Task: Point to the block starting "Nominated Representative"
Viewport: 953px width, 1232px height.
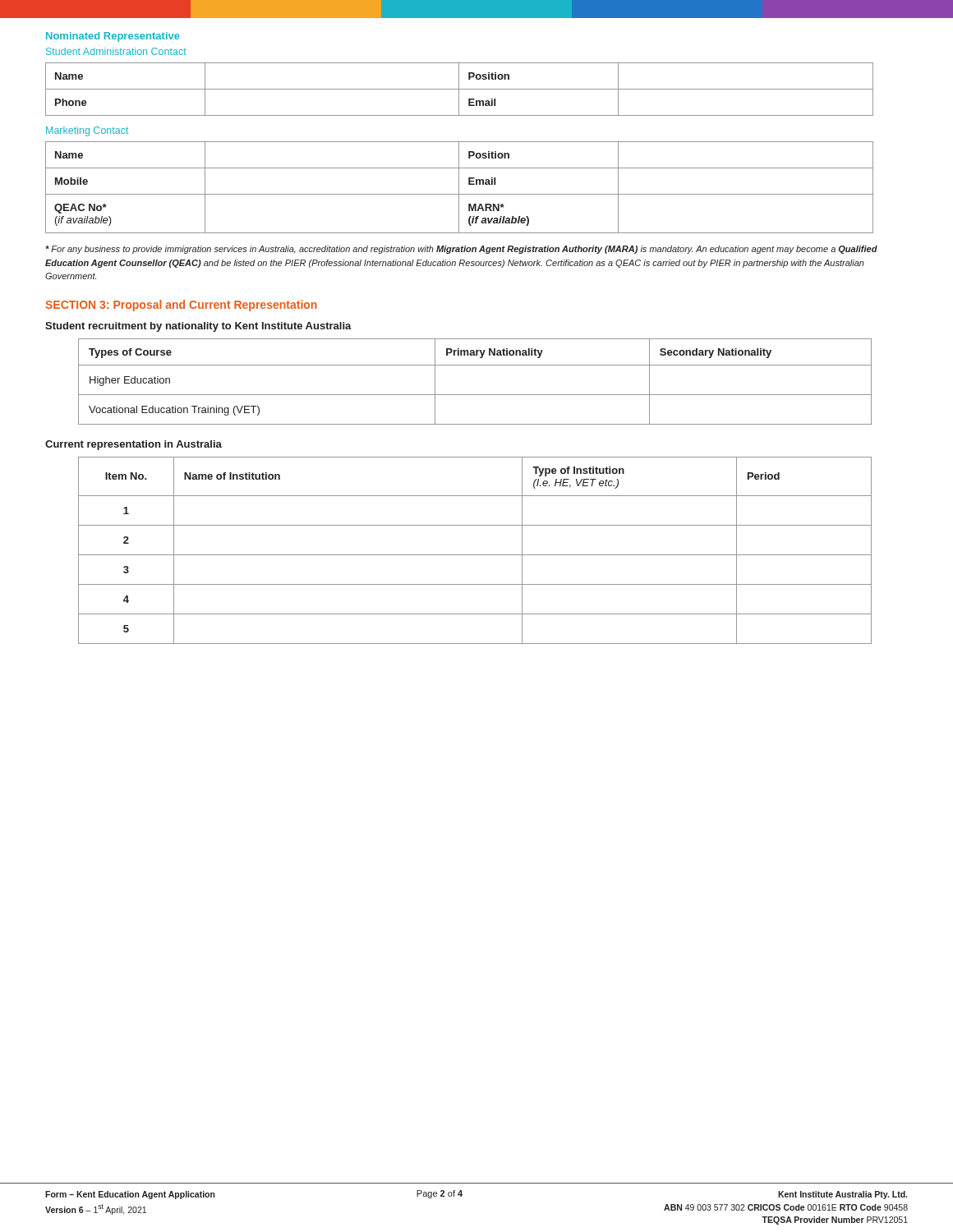Action: 113,36
